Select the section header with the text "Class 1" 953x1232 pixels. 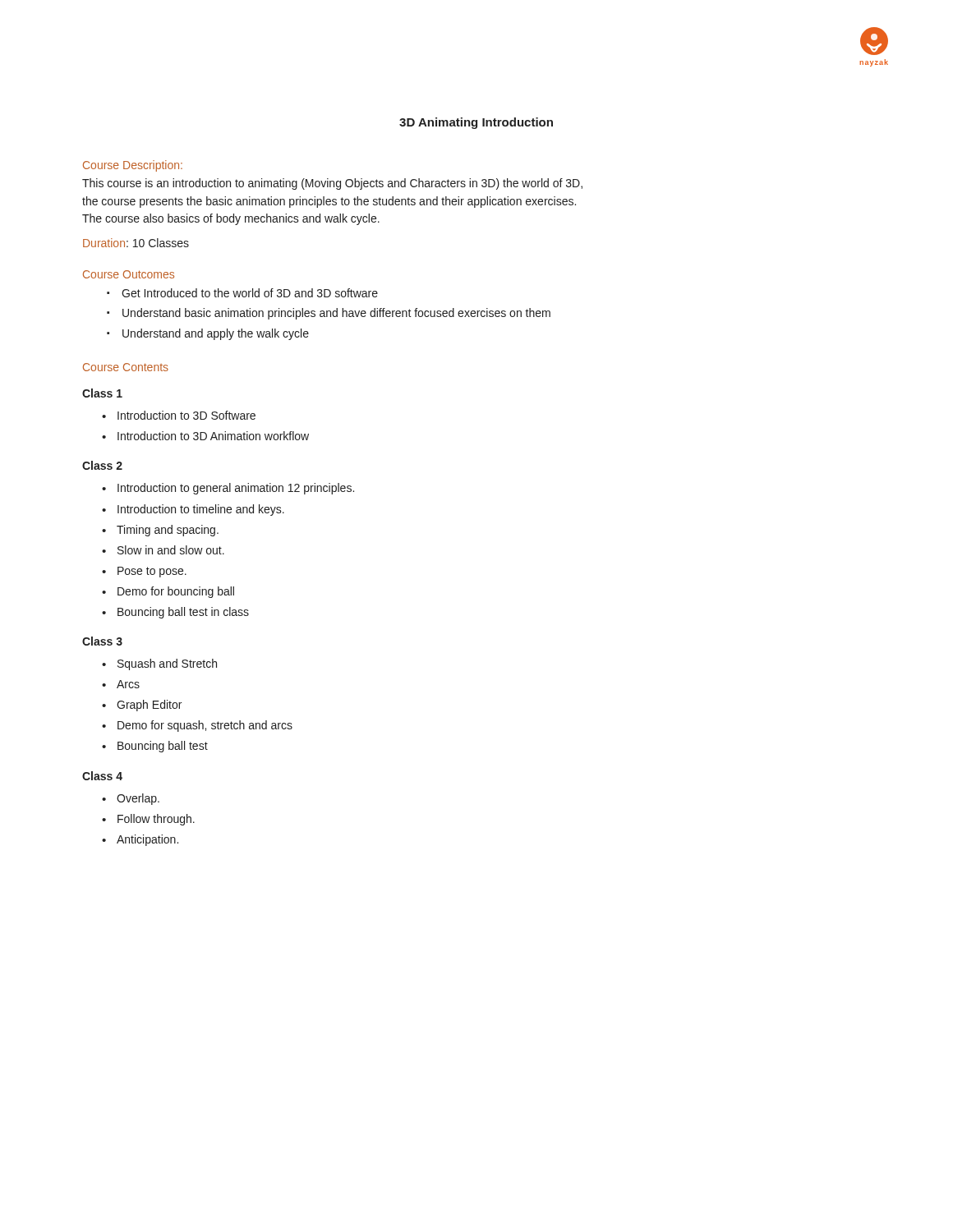[x=102, y=394]
